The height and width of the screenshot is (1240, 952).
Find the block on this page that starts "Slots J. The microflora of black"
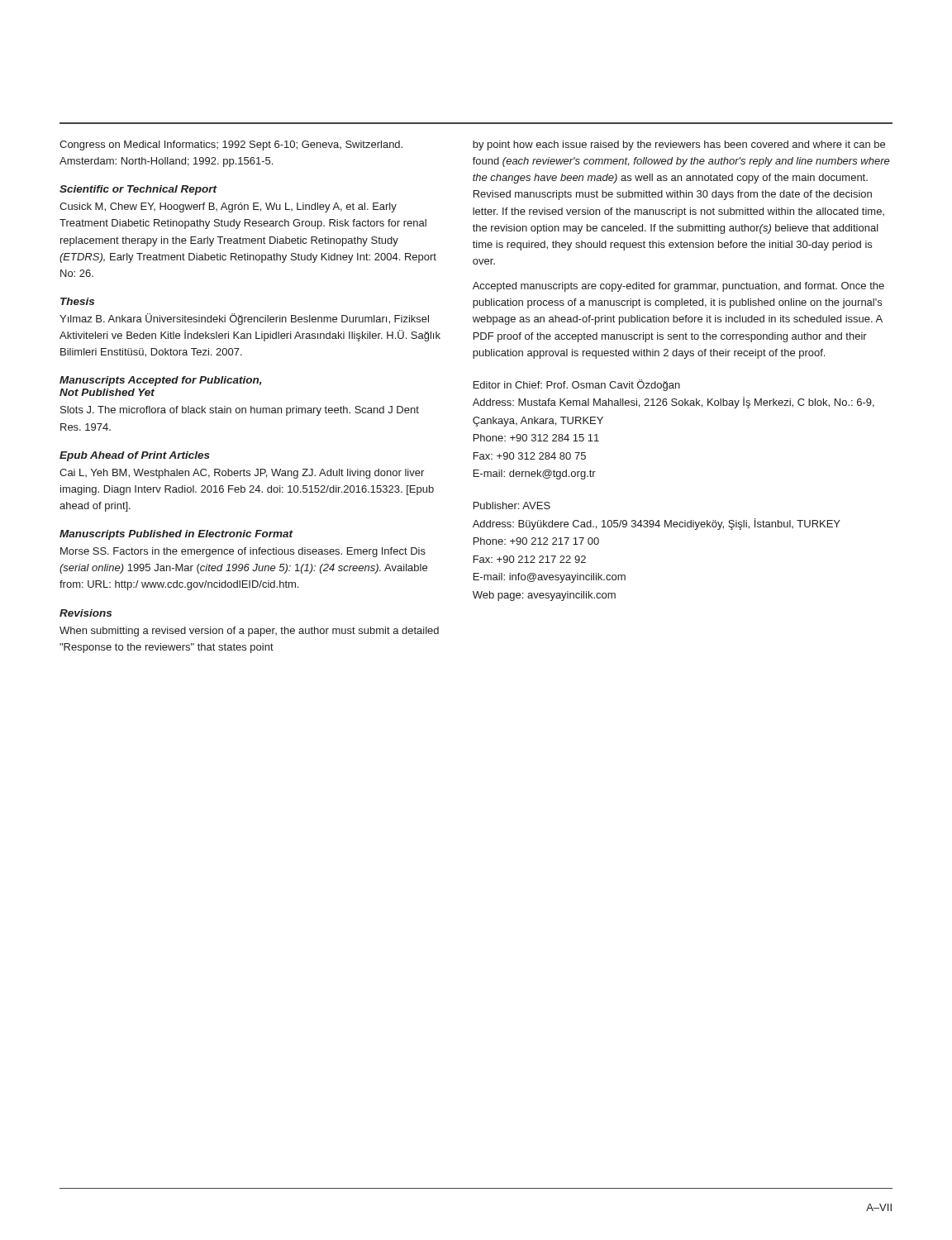coord(251,419)
